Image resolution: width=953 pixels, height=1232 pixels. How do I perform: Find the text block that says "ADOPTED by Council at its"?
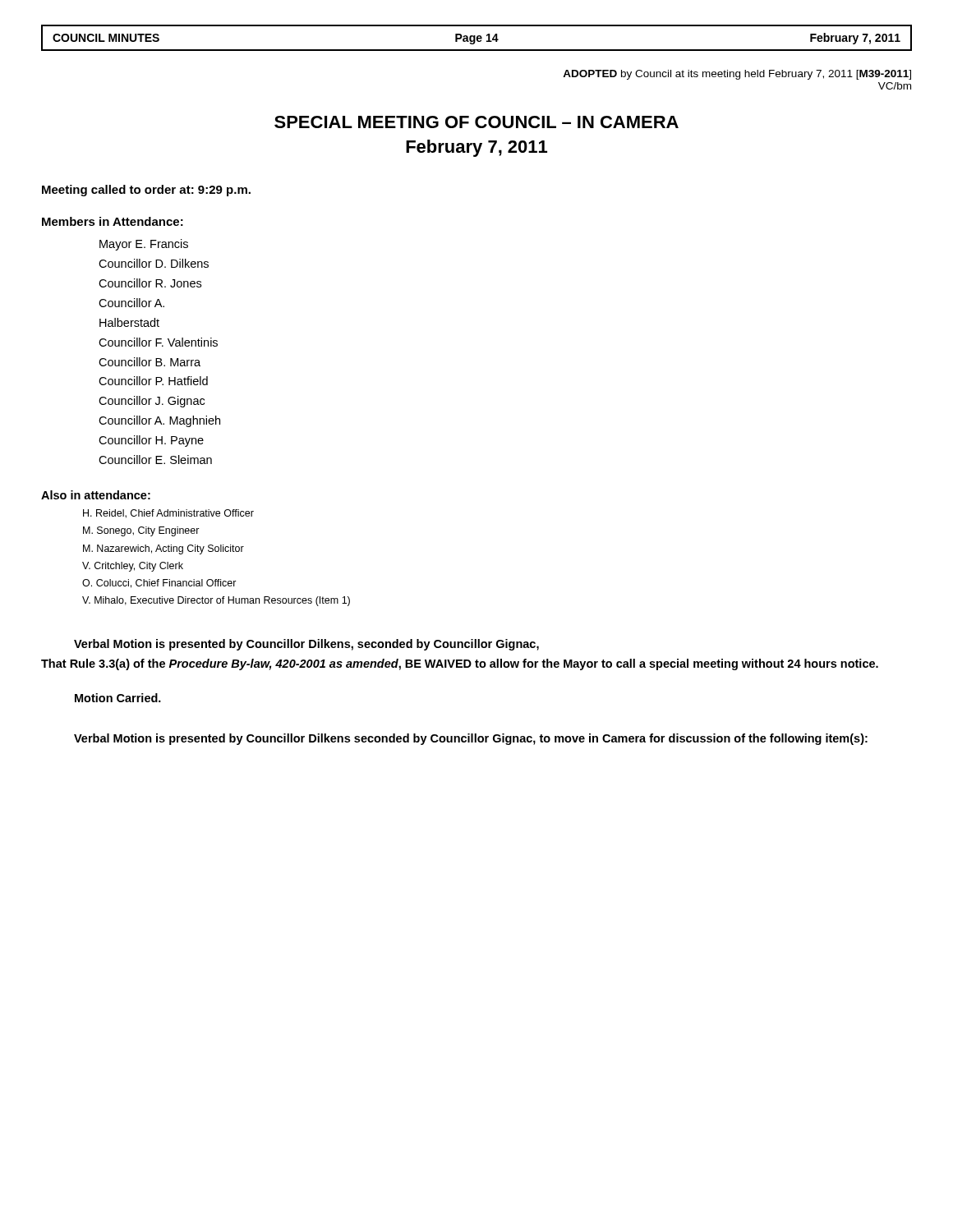737,80
